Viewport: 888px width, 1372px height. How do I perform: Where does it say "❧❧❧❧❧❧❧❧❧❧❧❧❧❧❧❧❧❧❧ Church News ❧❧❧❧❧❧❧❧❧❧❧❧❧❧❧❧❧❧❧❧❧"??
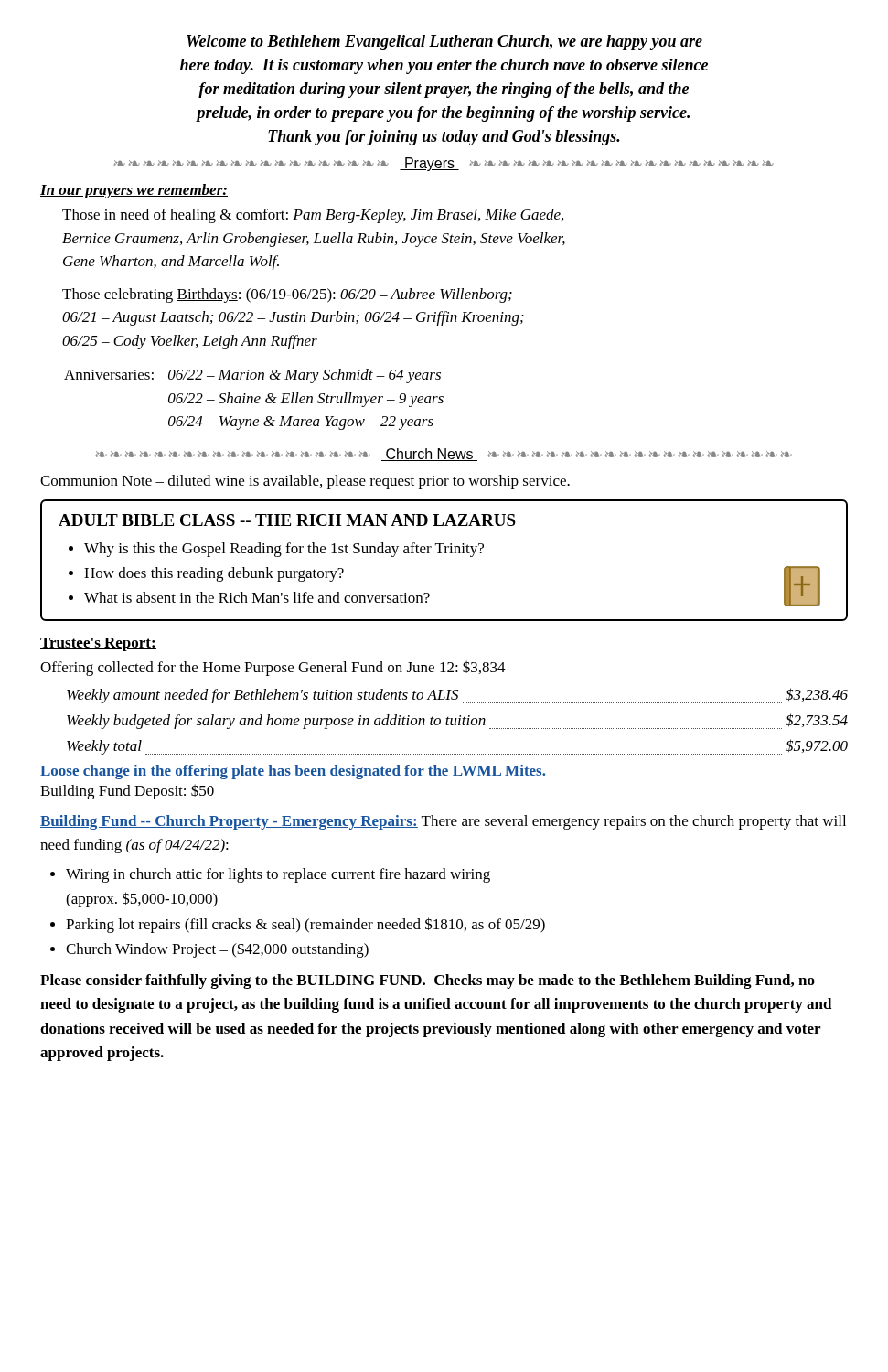coord(444,455)
